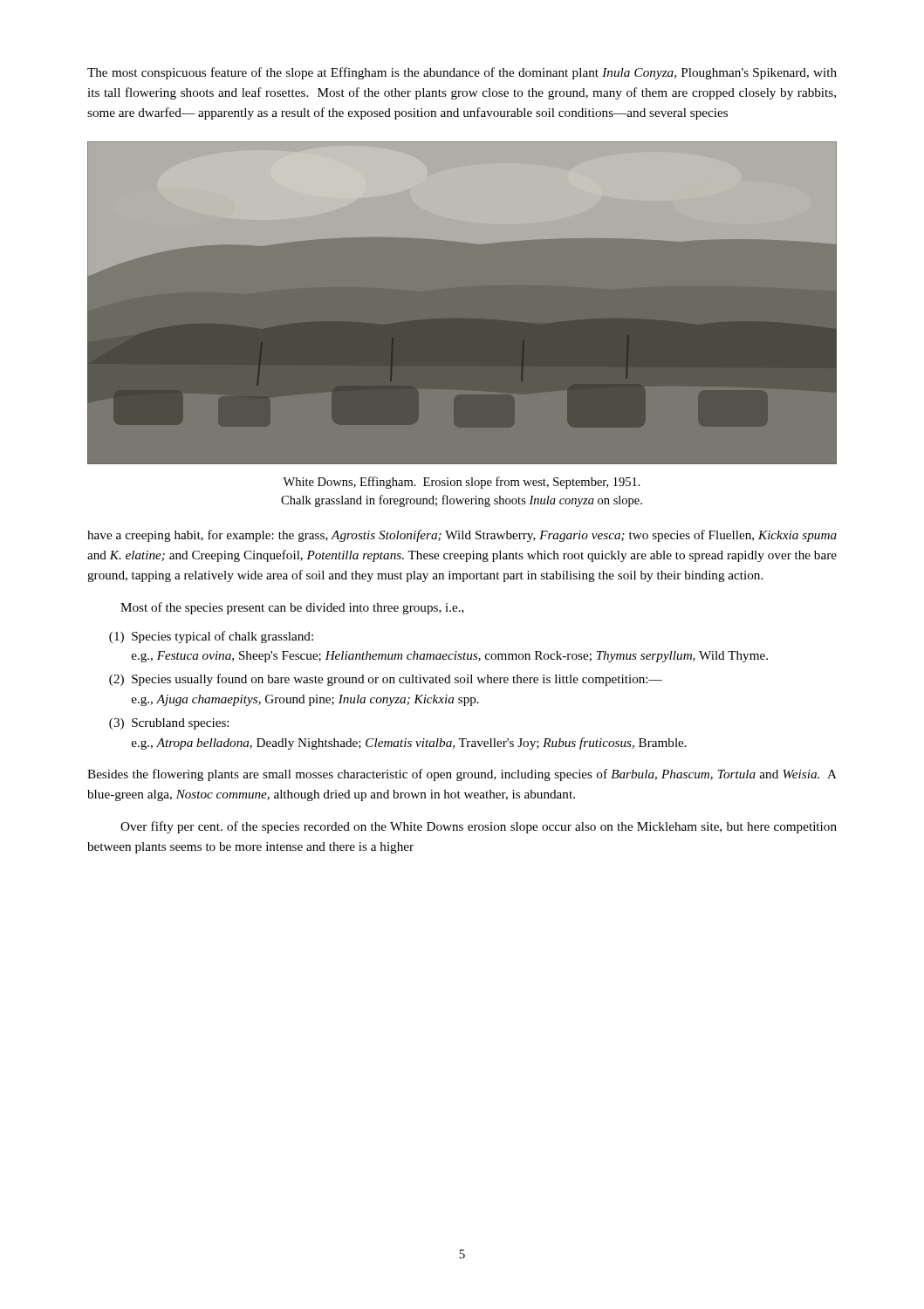
Task: Locate the block starting "Besides the flowering plants are small mosses"
Action: click(462, 784)
